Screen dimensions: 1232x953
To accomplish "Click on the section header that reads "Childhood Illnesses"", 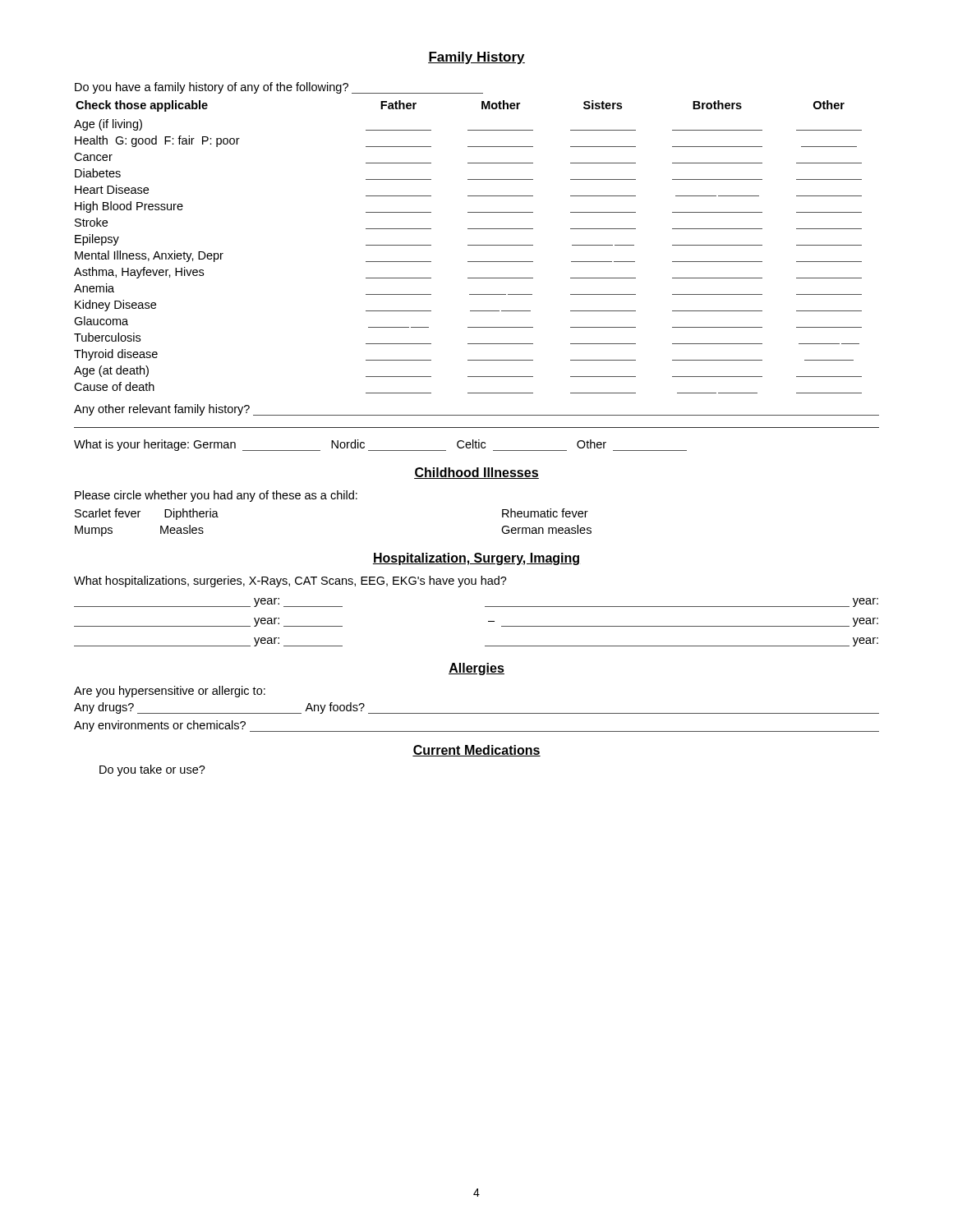I will (476, 473).
